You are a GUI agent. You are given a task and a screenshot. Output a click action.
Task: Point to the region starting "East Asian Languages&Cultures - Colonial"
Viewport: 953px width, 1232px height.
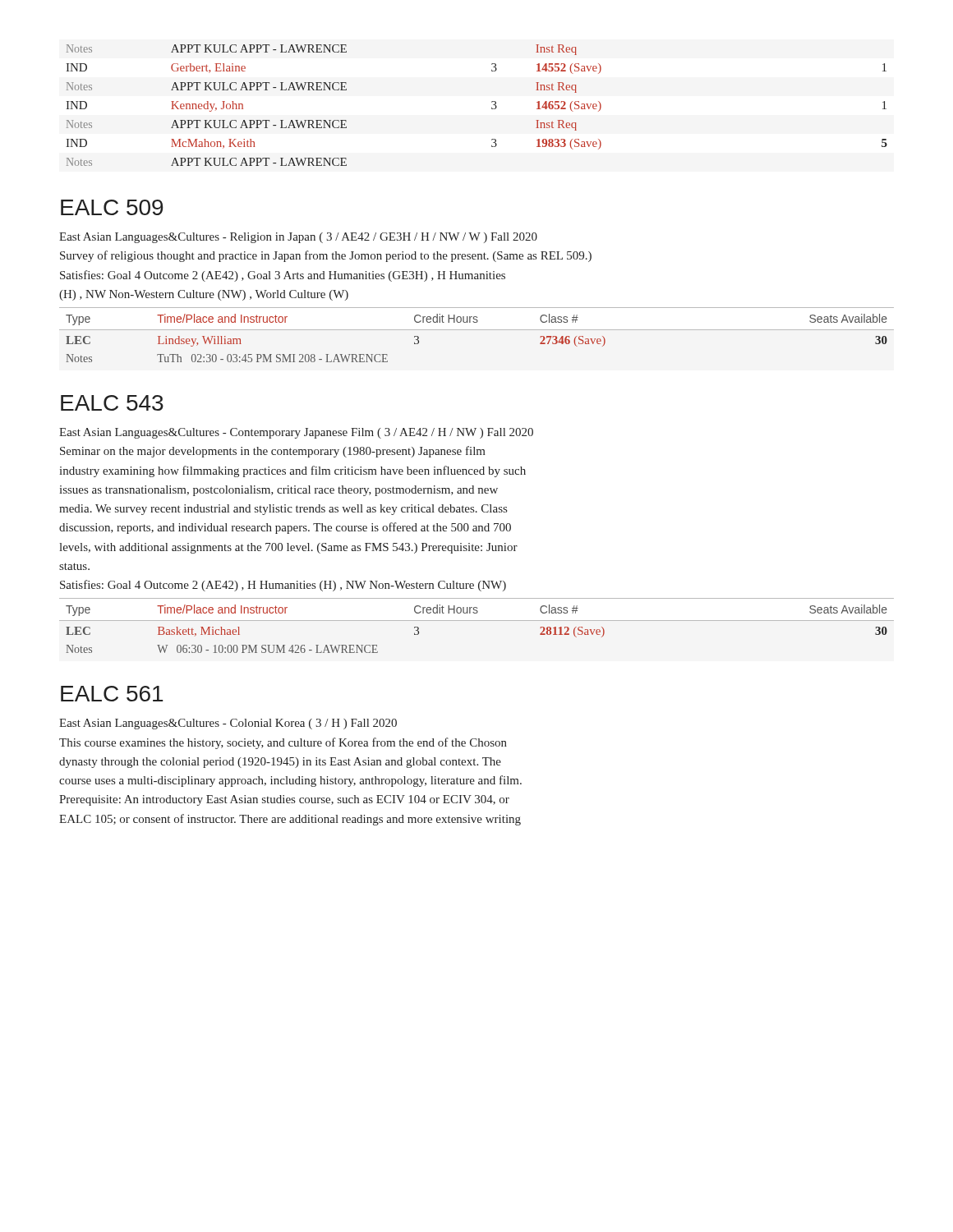tap(291, 771)
